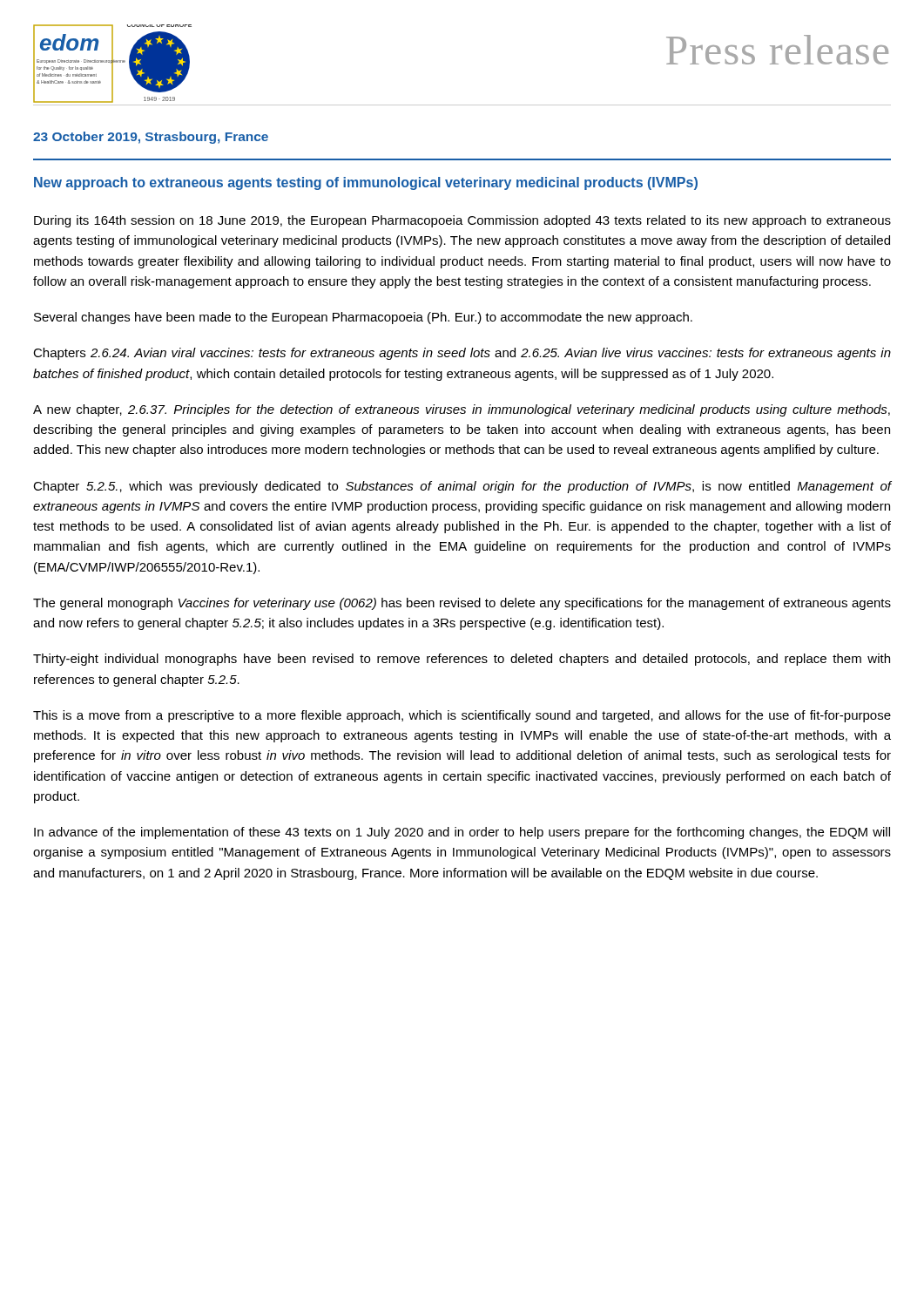The width and height of the screenshot is (924, 1307).
Task: Click on the text block starting "Thirty-eight individual monographs have been revised to remove"
Action: [462, 669]
